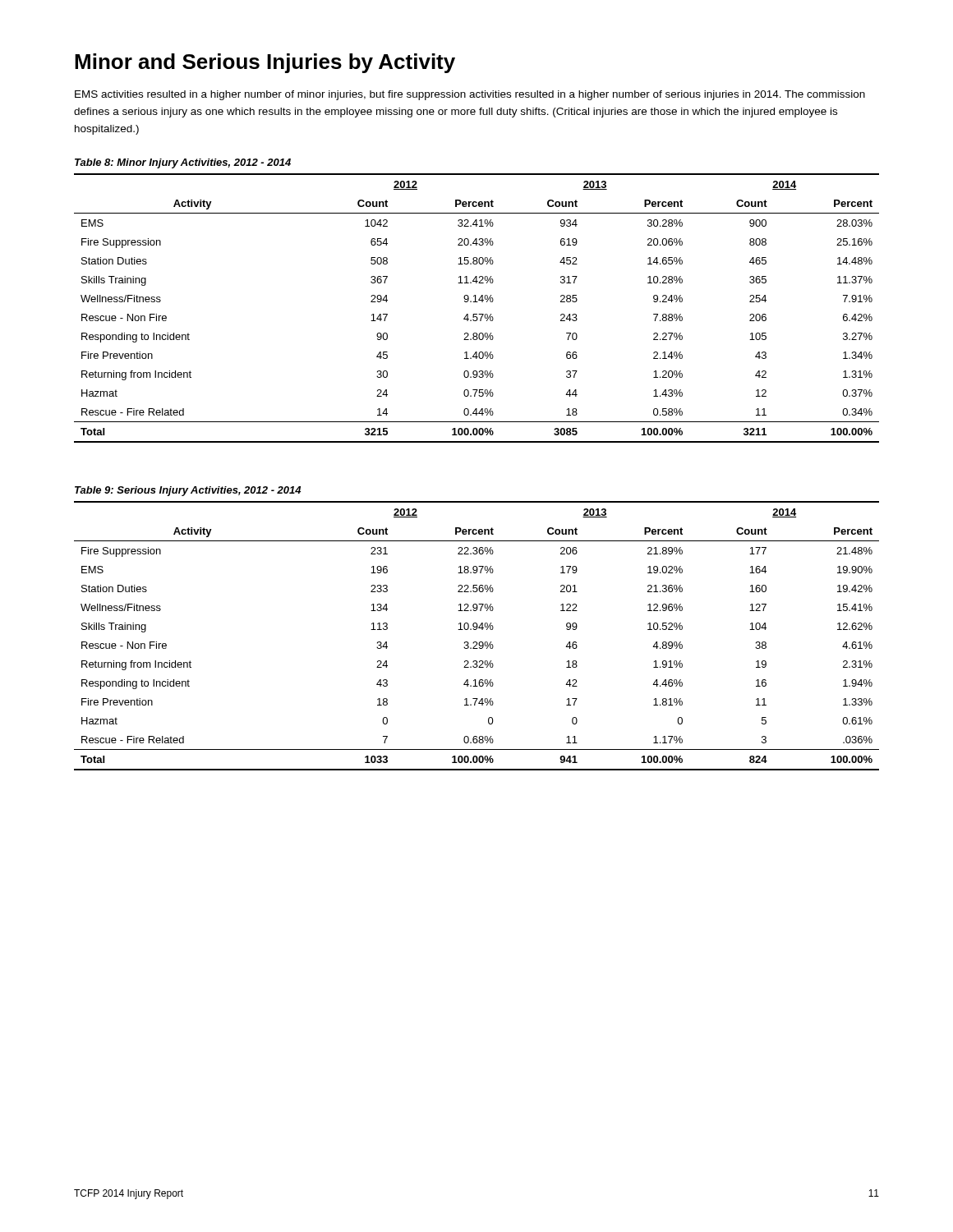Click on the caption containing "Table 8: Minor Injury Activities, 2012 - 2014"
The width and height of the screenshot is (953, 1232).
tap(182, 162)
